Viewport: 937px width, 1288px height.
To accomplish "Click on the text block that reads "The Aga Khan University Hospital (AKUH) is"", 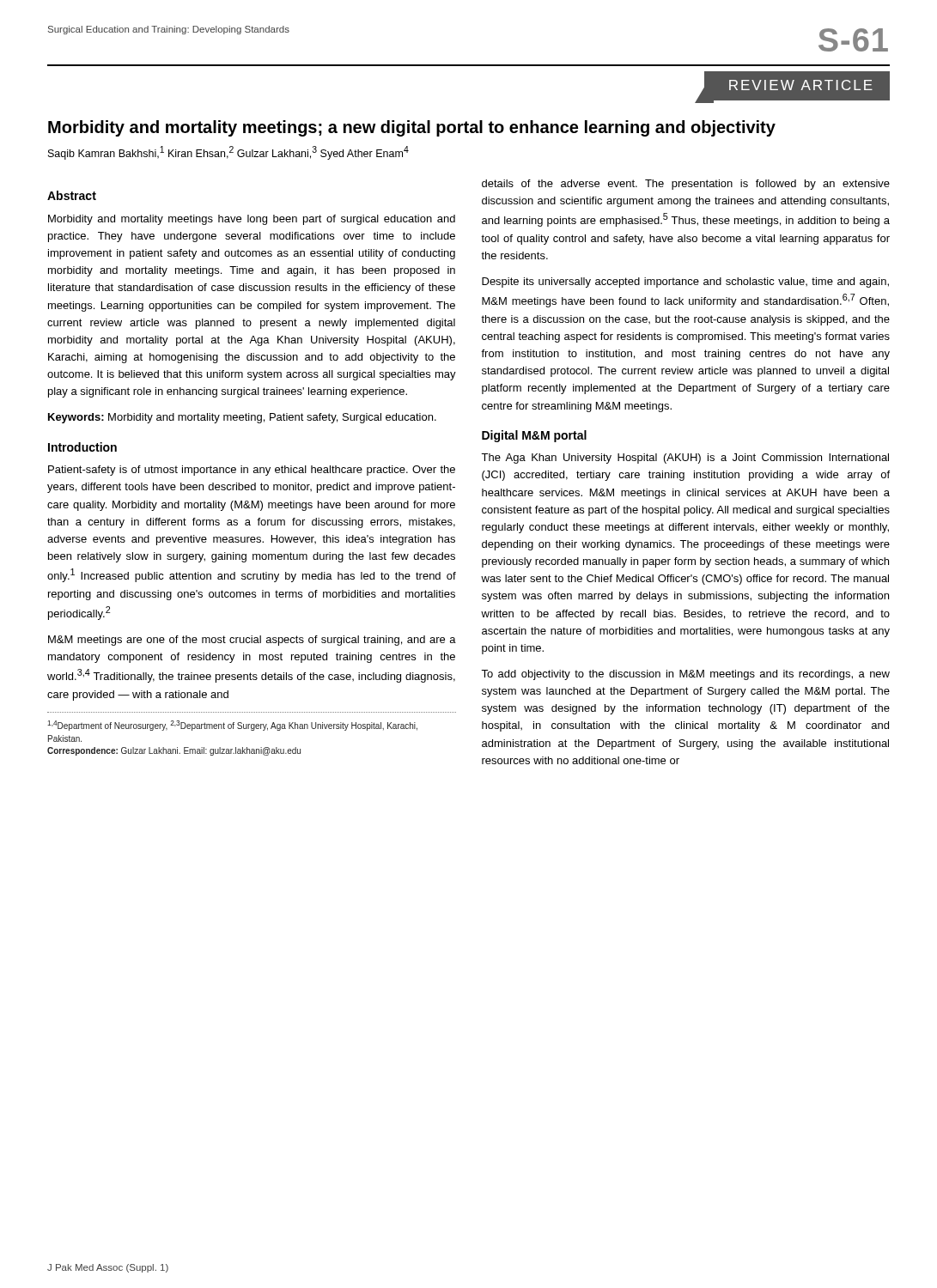I will click(x=686, y=609).
